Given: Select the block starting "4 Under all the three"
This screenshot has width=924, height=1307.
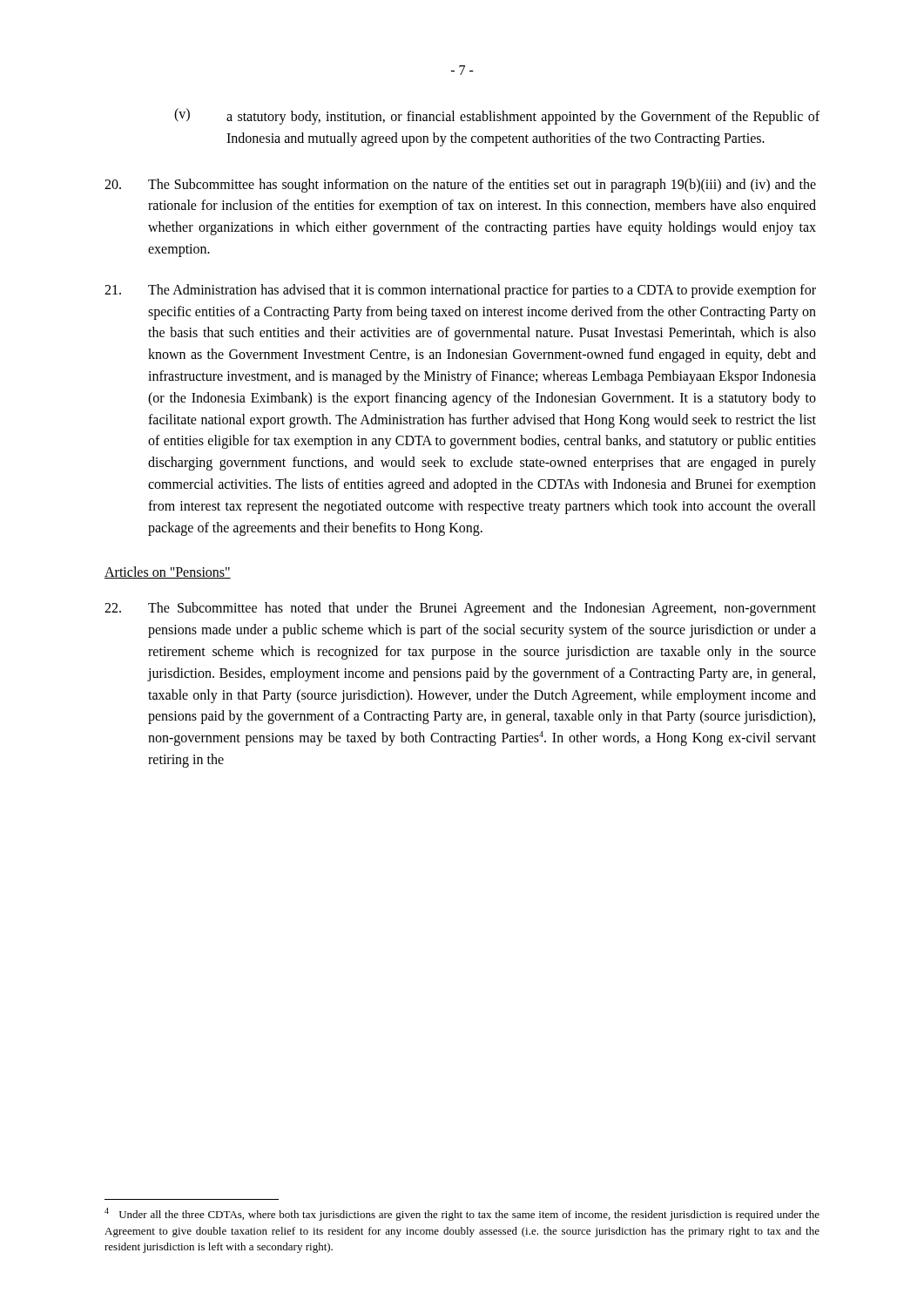Looking at the screenshot, I should pyautogui.click(x=462, y=1230).
